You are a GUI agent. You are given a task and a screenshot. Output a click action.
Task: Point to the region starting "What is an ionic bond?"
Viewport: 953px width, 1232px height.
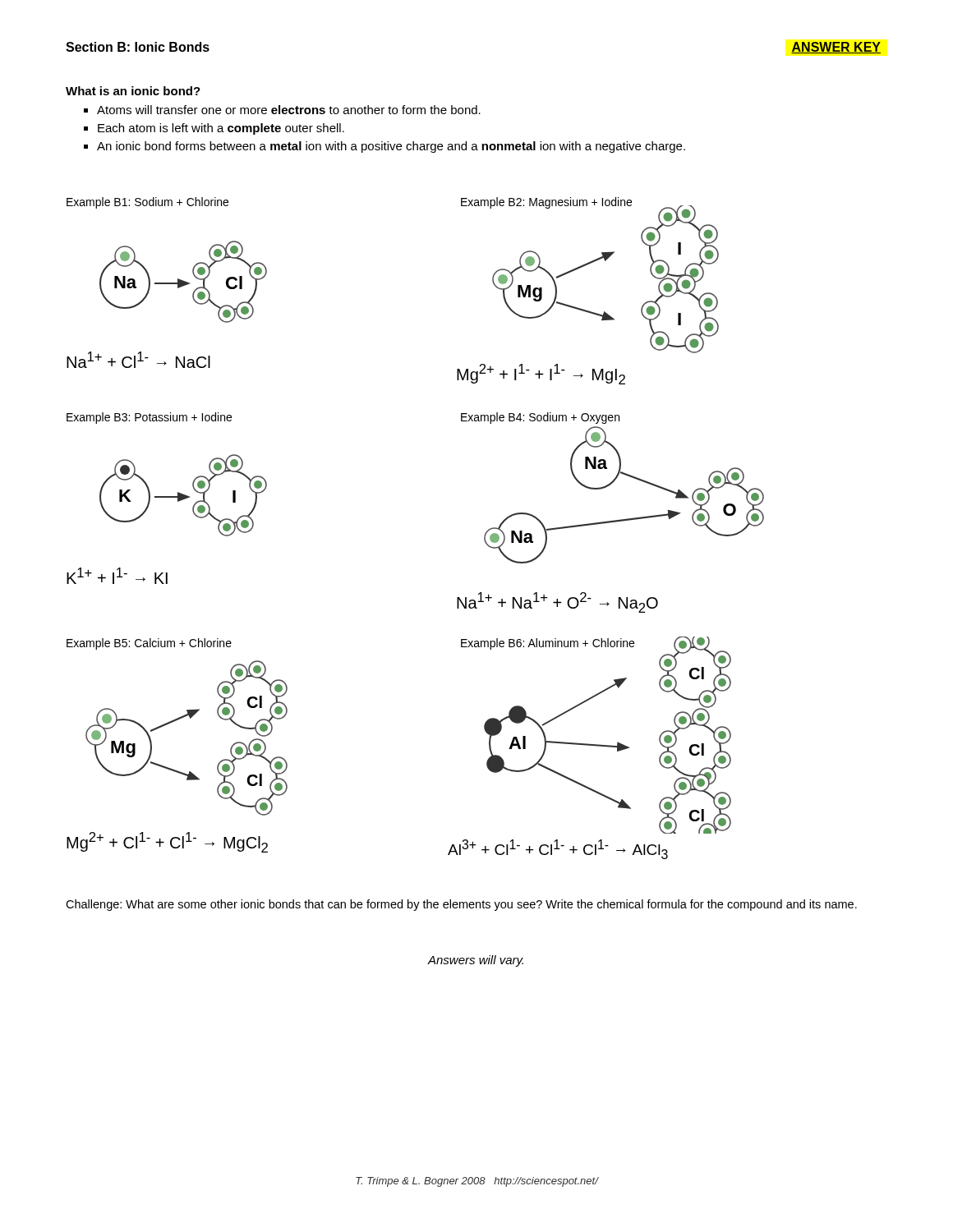pos(133,91)
